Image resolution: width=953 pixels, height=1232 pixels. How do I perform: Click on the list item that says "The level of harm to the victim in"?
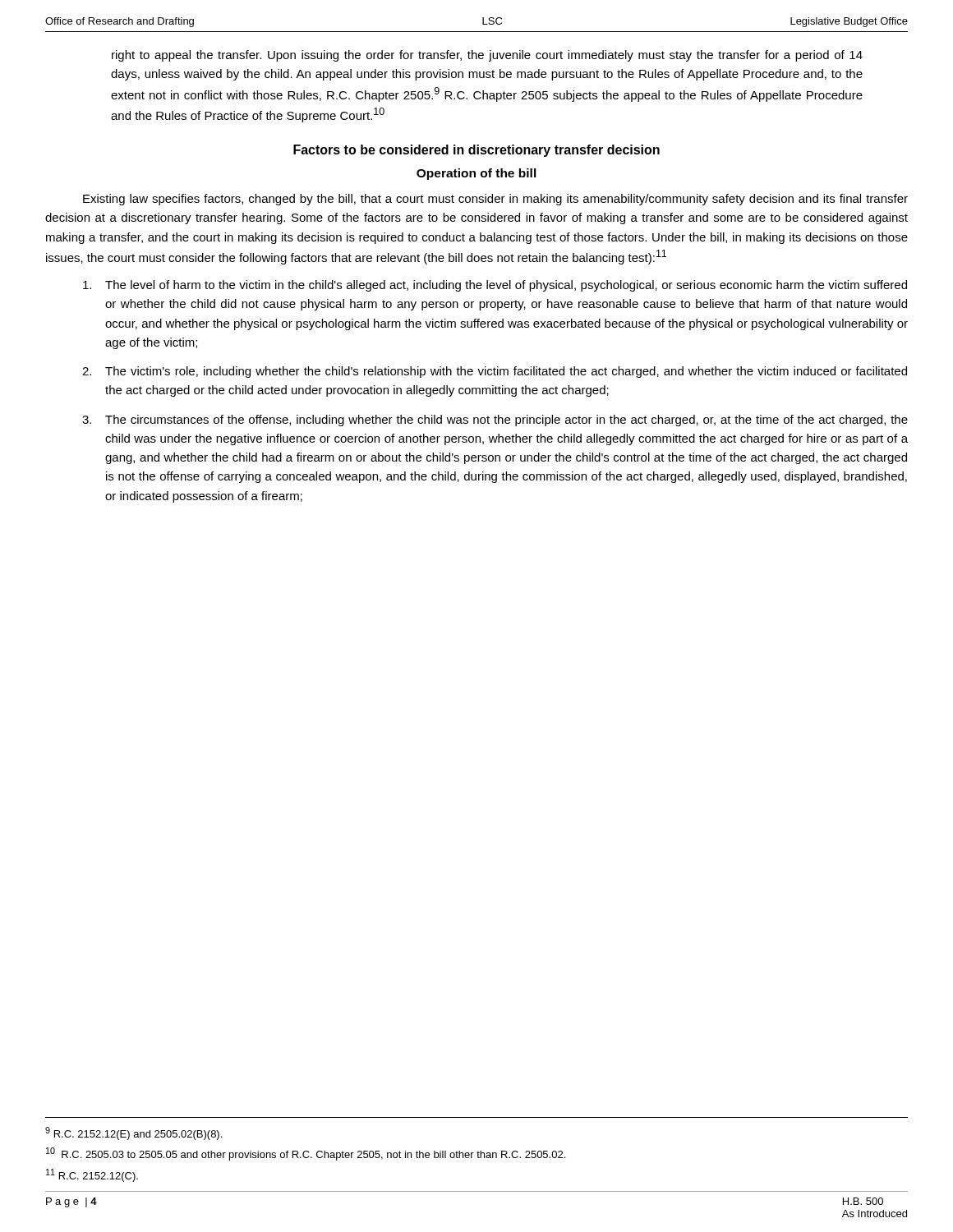click(495, 313)
